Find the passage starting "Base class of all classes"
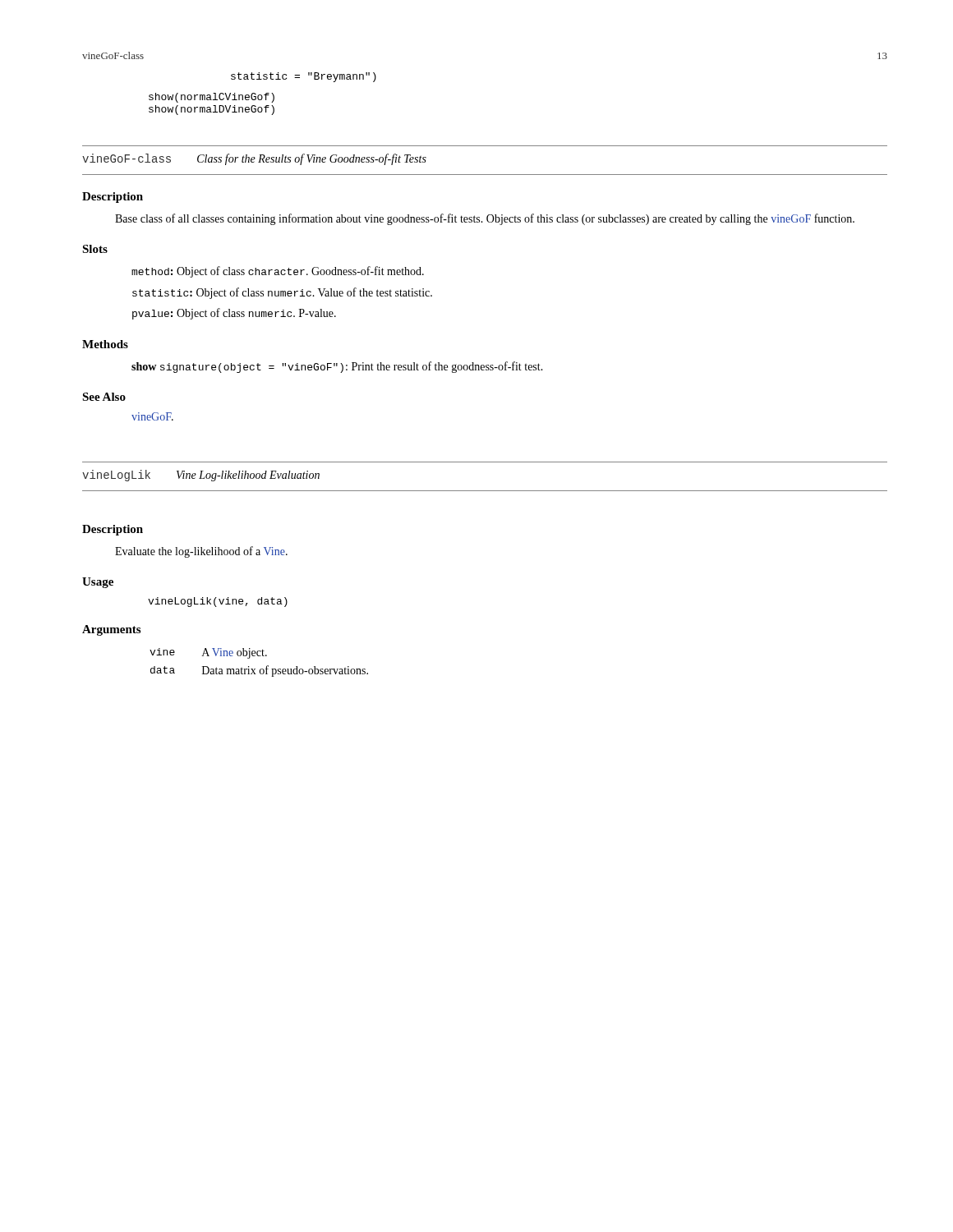 pyautogui.click(x=485, y=219)
